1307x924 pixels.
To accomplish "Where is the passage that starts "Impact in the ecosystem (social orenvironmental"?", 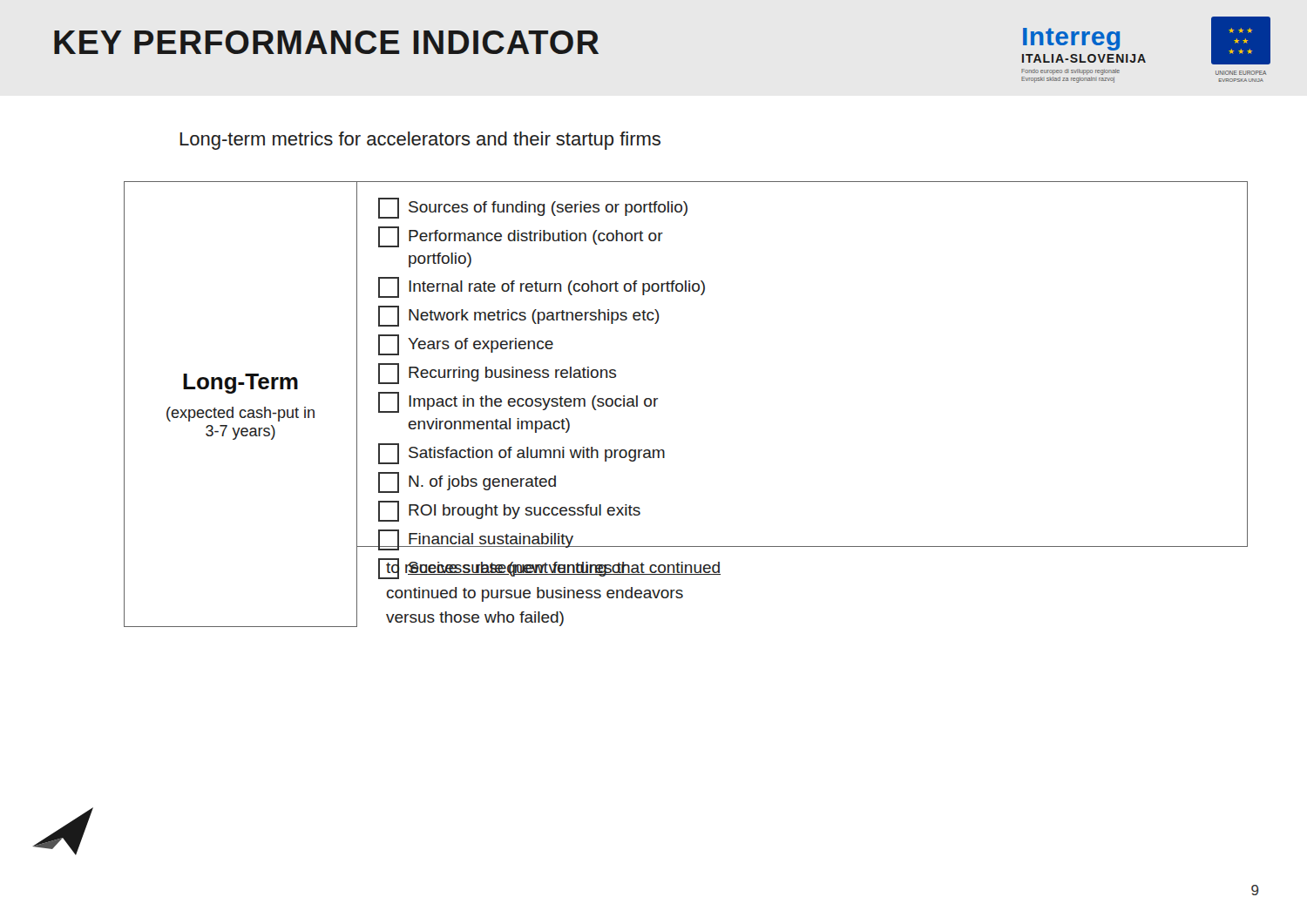I will point(518,402).
